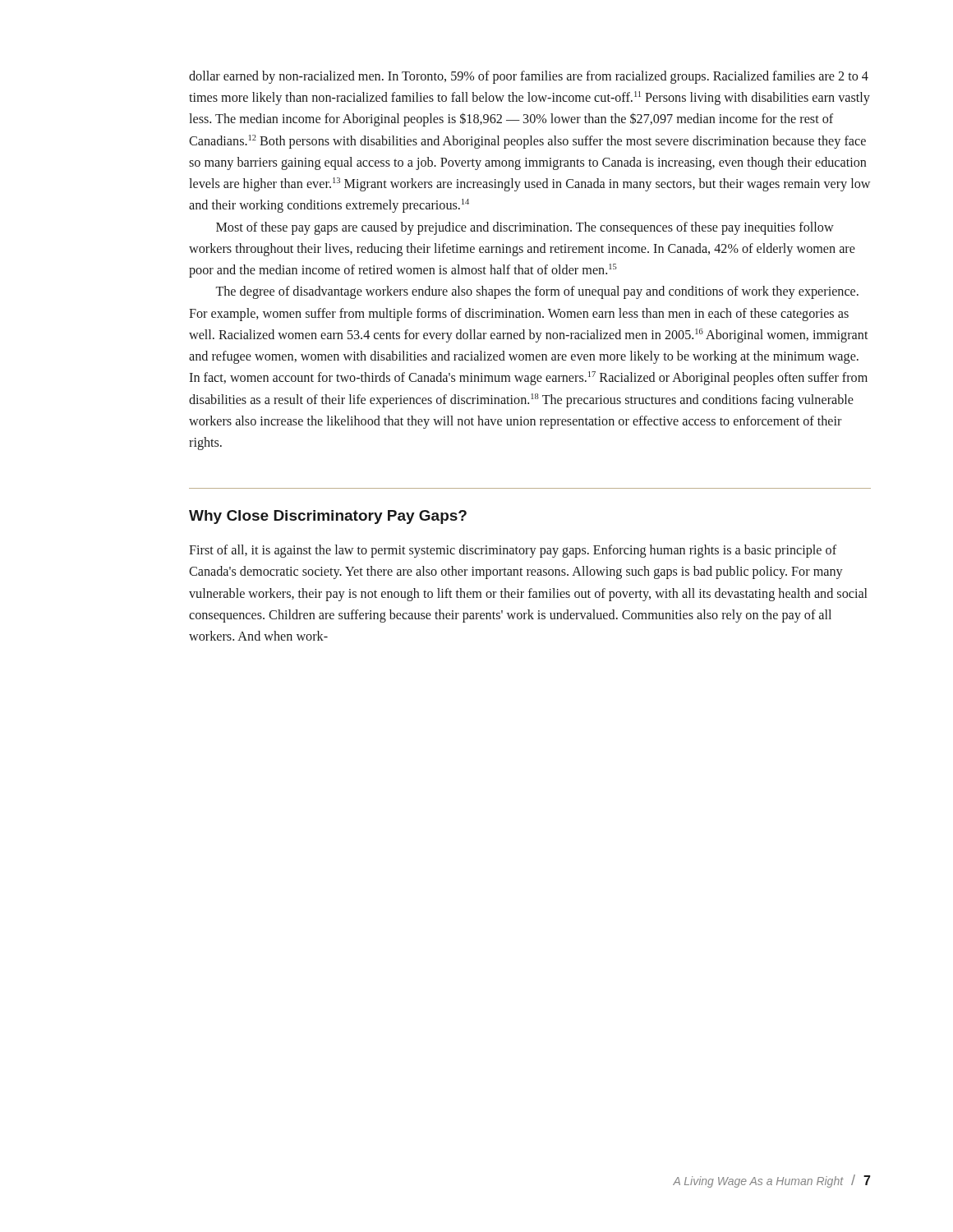953x1232 pixels.
Task: Locate the text block containing "dollar earned by non-racialized men. In Toronto, 59%"
Action: (530, 260)
